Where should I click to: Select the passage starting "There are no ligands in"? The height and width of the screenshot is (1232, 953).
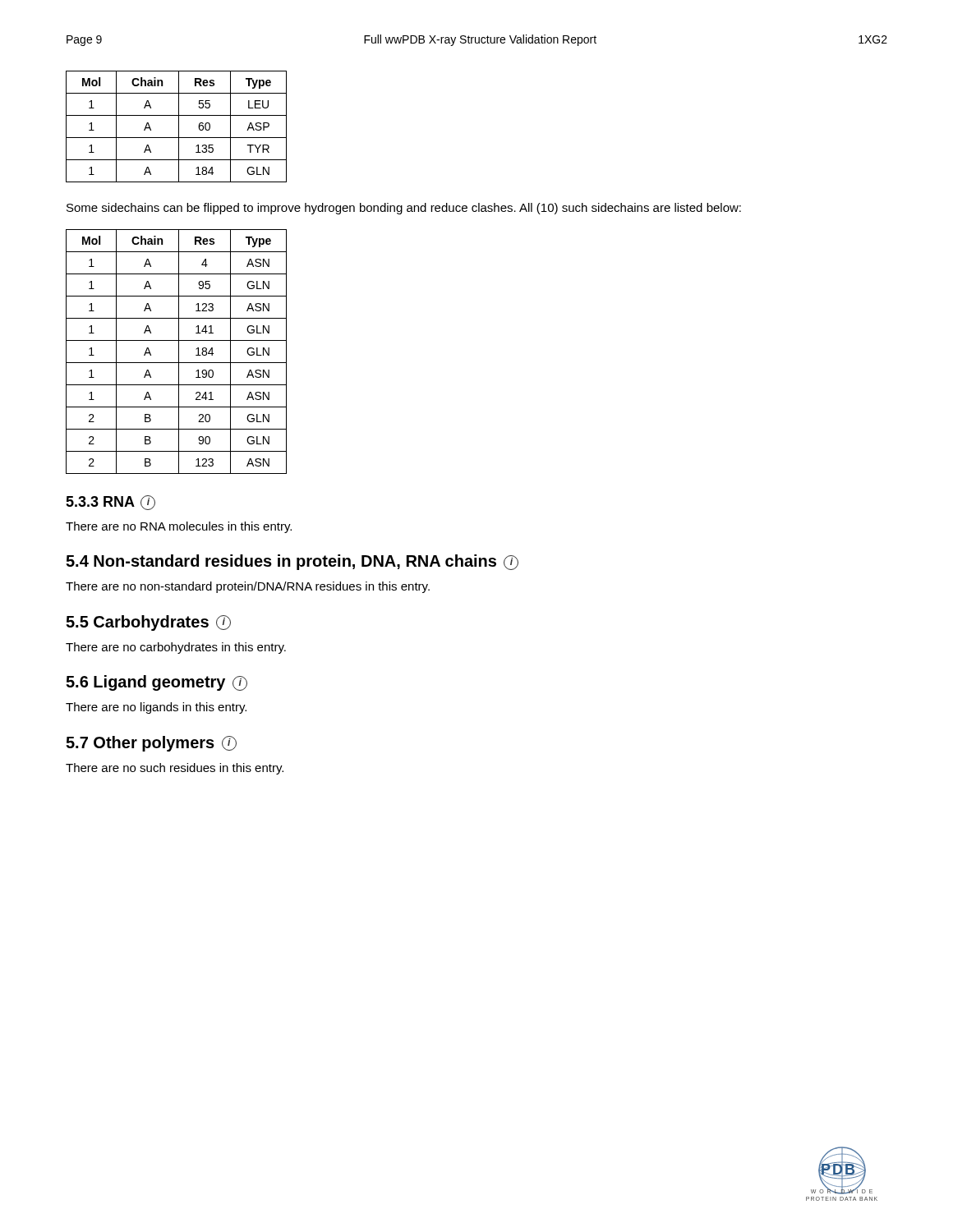point(157,707)
